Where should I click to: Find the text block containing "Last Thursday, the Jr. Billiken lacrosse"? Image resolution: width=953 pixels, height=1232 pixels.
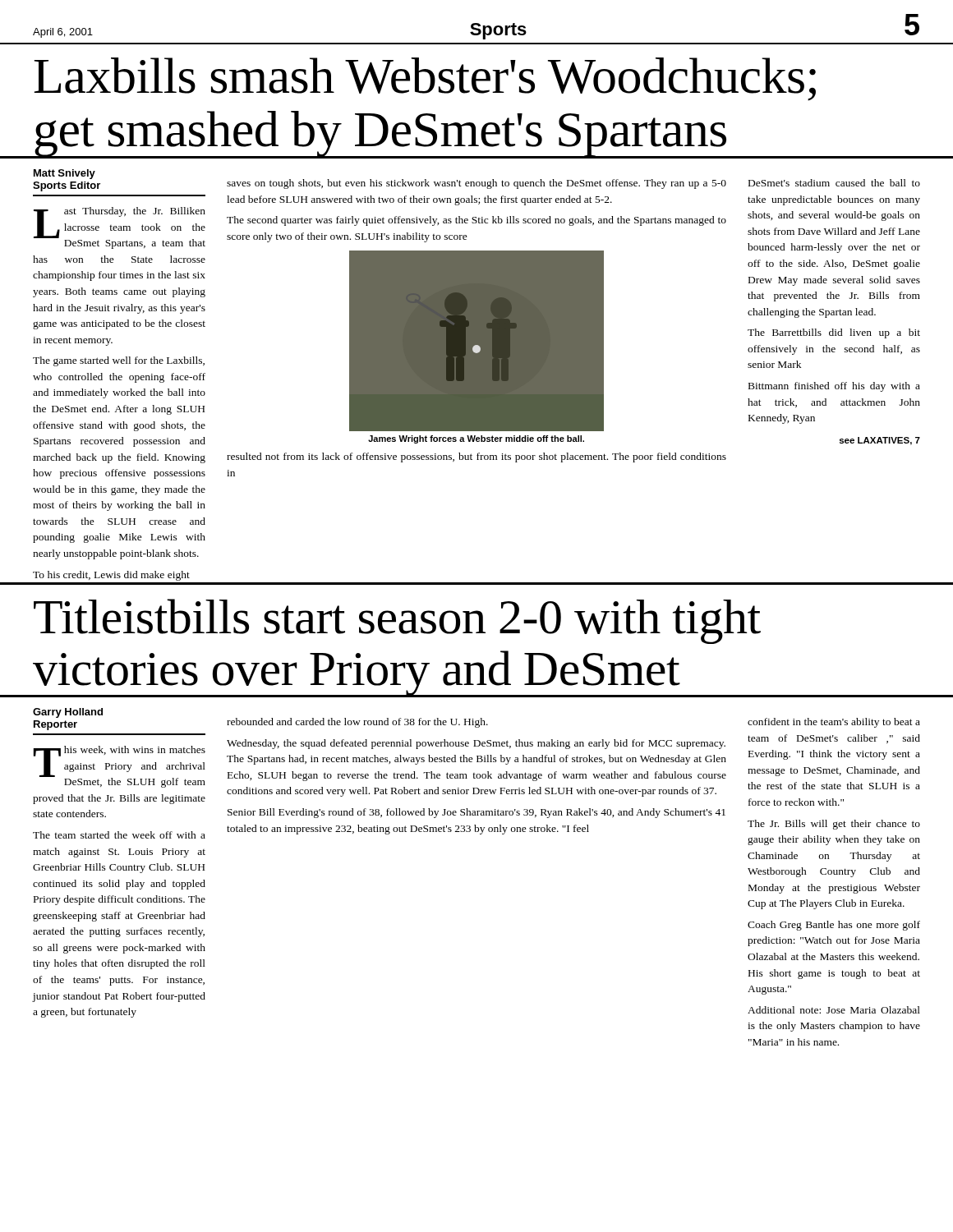point(119,274)
